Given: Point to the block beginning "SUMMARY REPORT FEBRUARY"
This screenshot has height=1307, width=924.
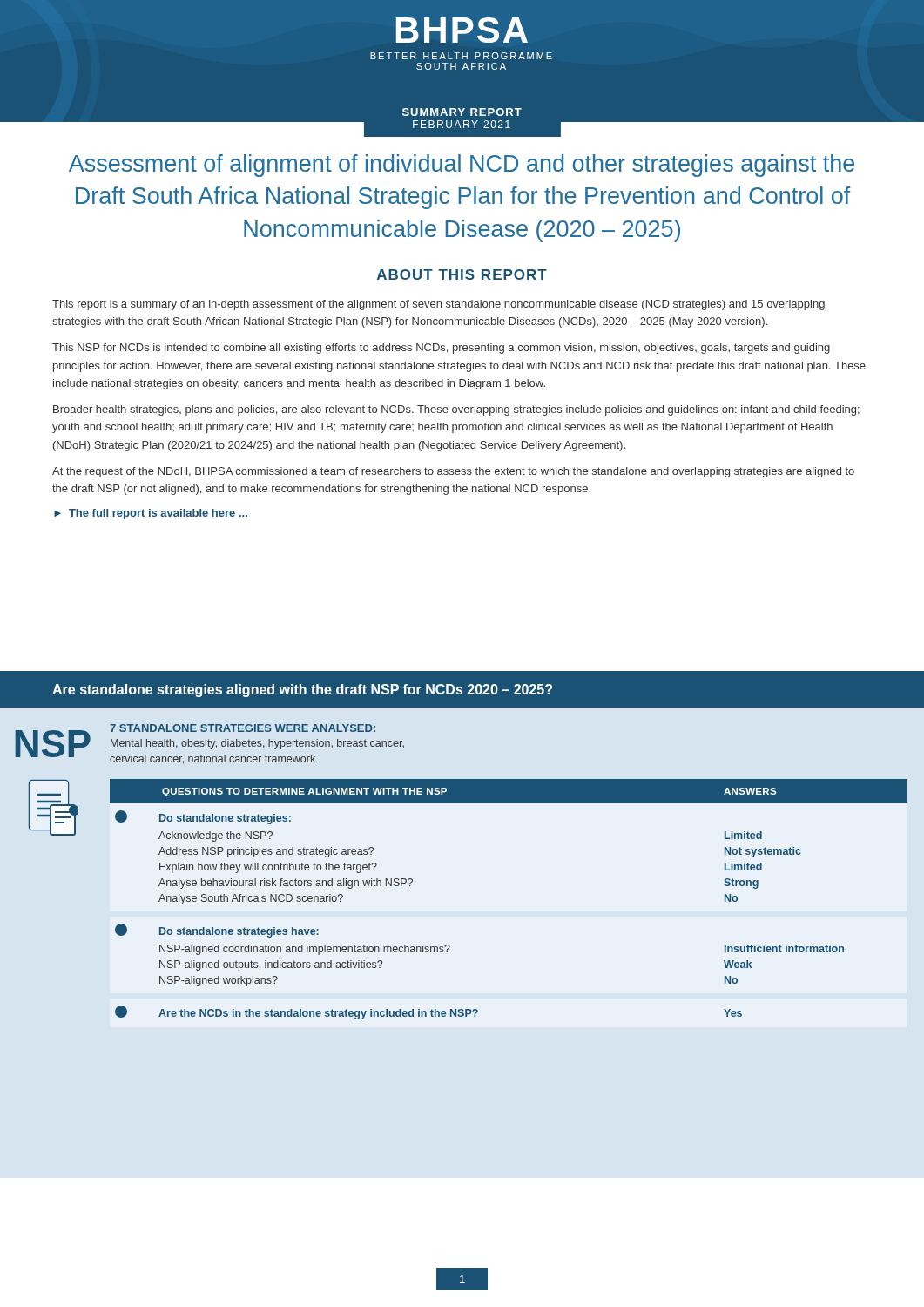Looking at the screenshot, I should coord(462,118).
